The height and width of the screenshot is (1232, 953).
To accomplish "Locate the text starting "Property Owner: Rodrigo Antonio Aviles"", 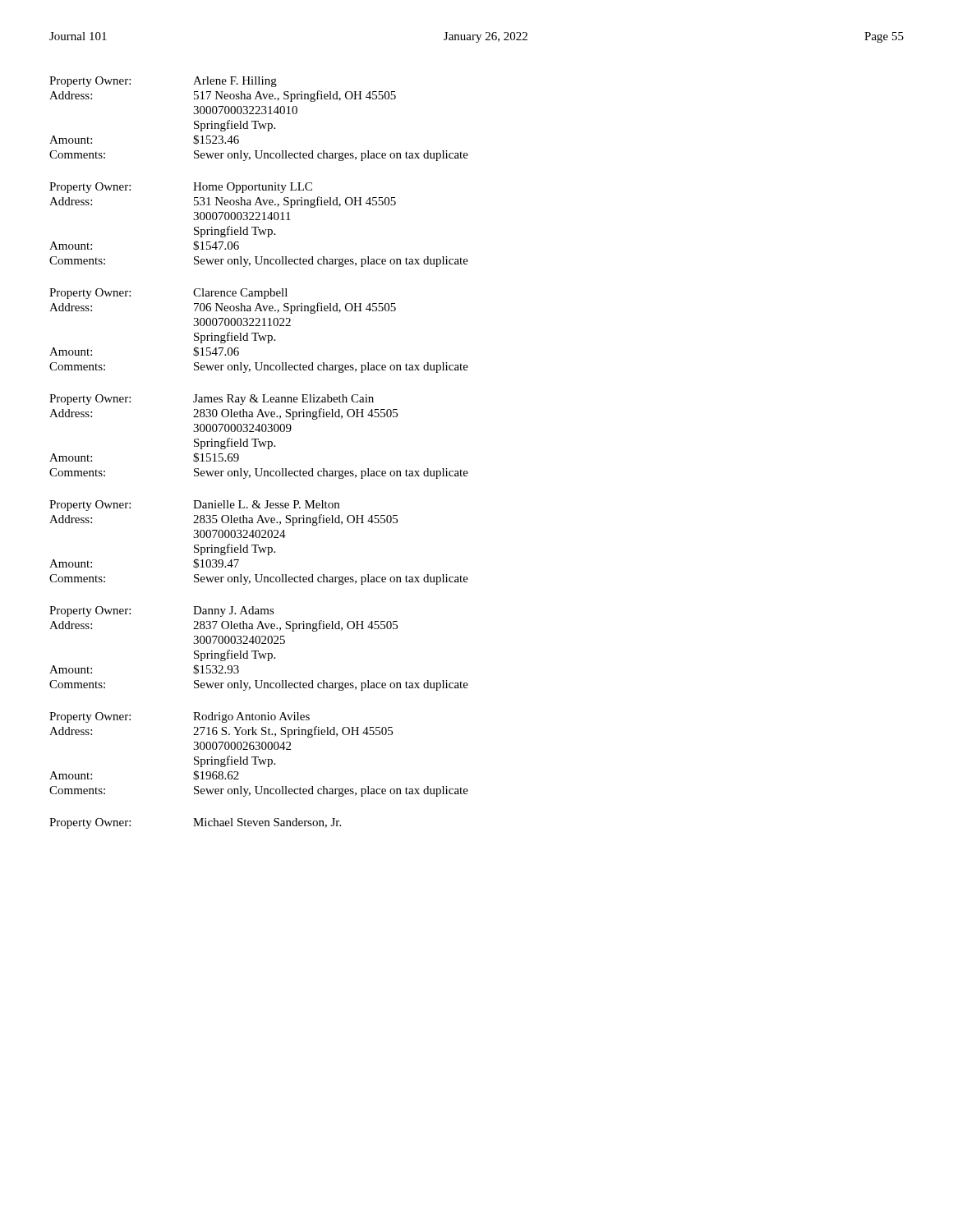I will click(x=259, y=754).
